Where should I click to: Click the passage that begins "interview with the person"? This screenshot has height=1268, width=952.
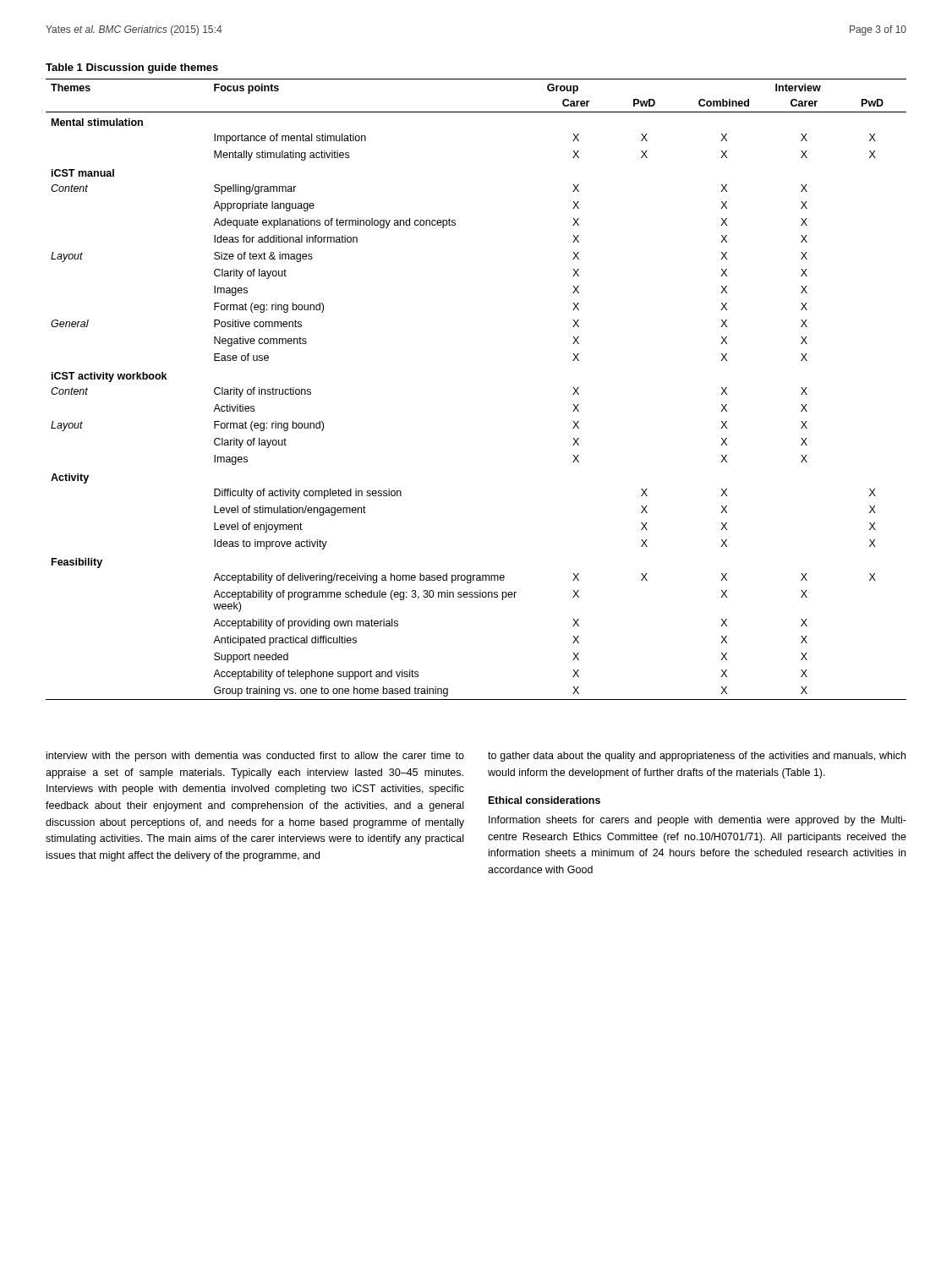click(255, 805)
